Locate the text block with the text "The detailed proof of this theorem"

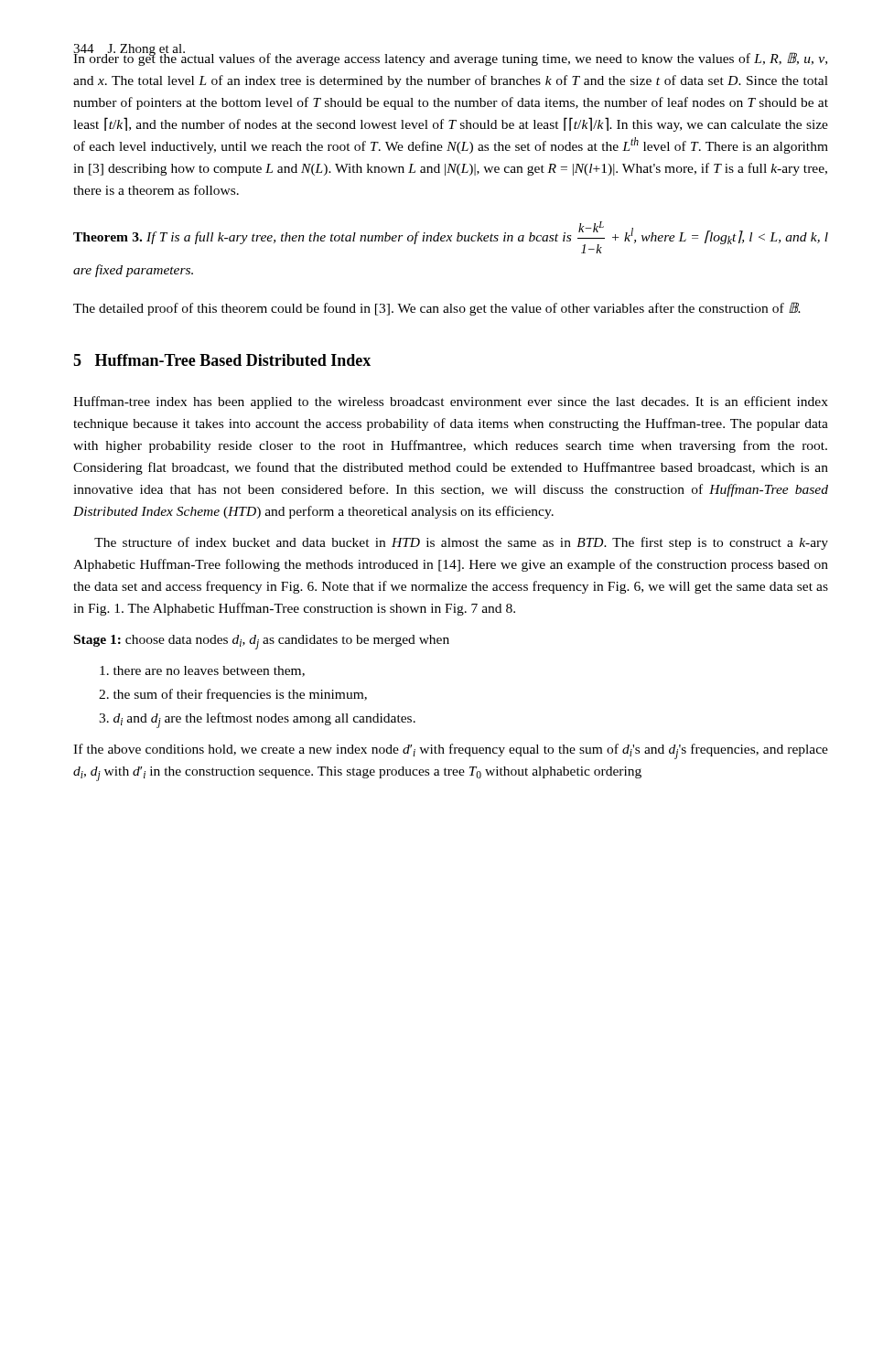pos(451,309)
